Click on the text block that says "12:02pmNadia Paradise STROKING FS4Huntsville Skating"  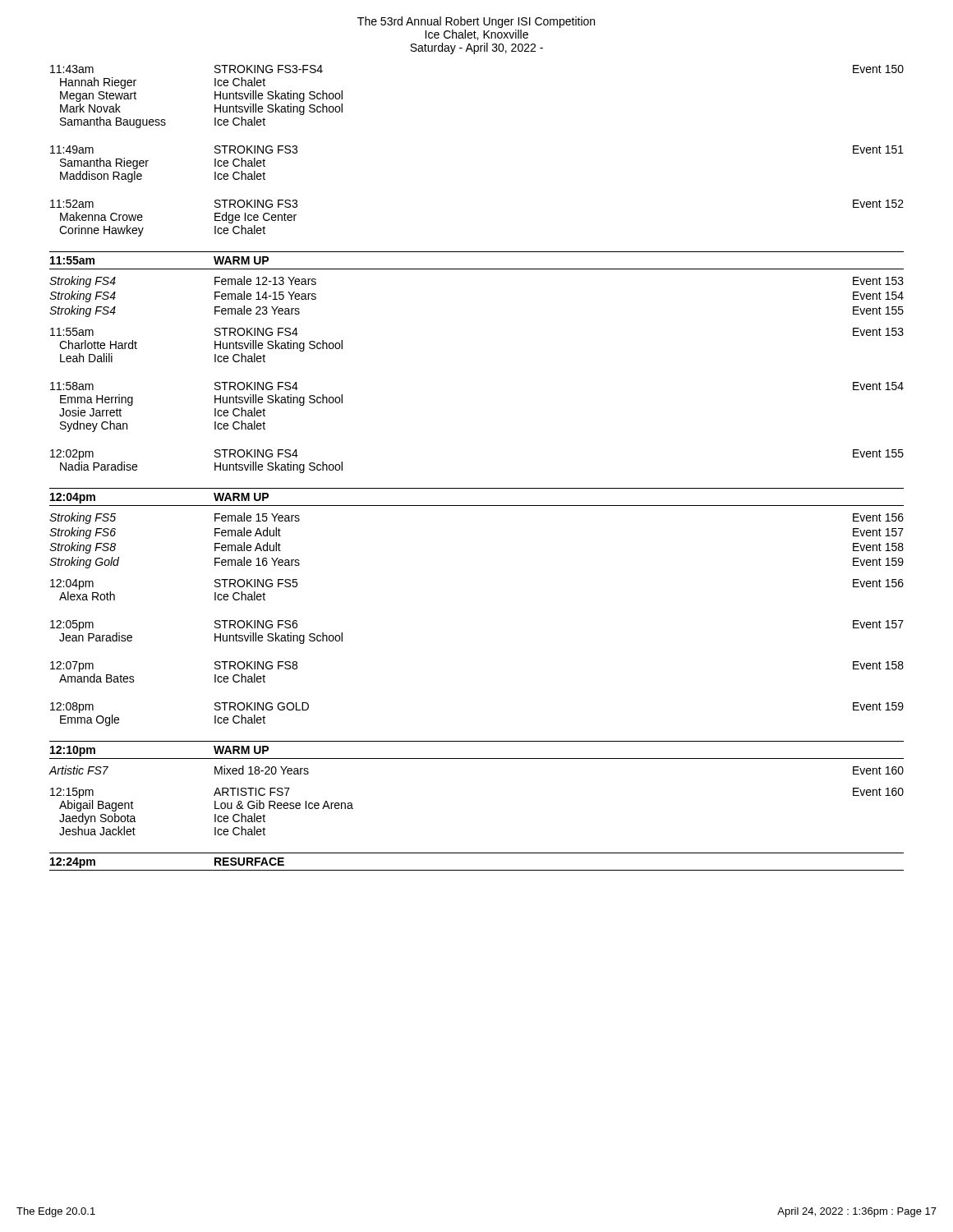[x=67, y=455]
